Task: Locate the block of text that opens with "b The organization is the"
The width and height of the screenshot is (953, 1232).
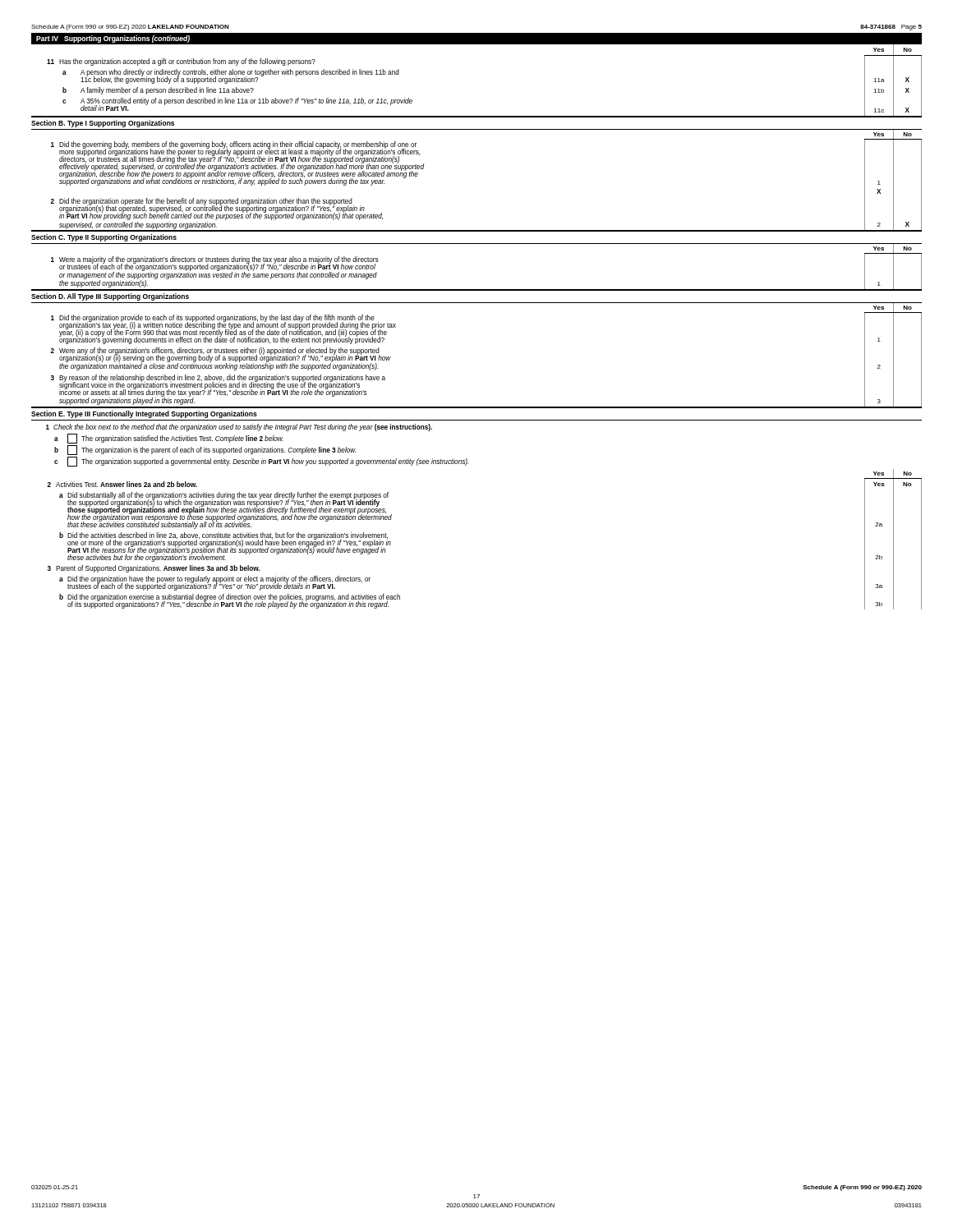Action: tap(205, 450)
